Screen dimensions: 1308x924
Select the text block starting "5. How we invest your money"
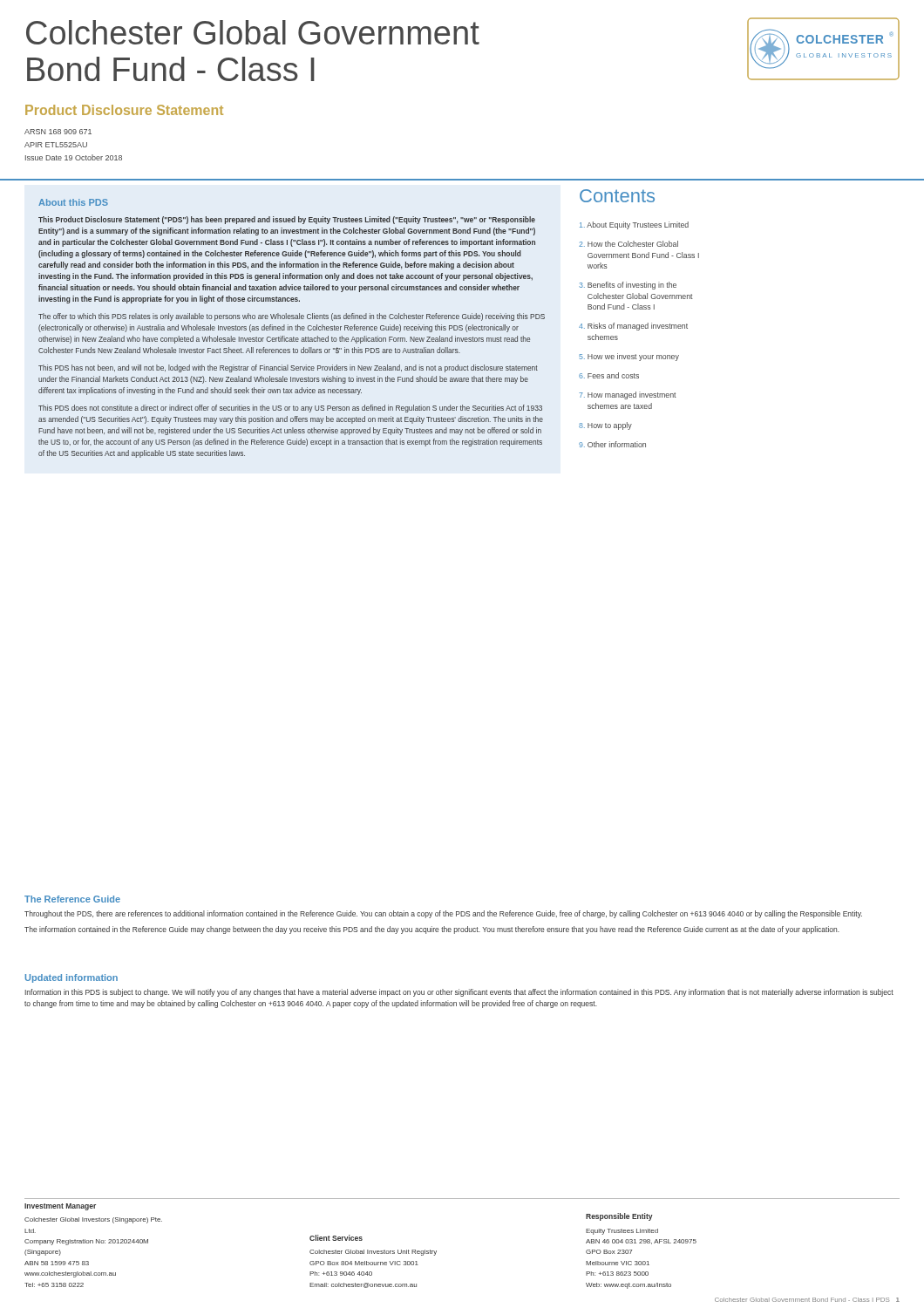(629, 356)
